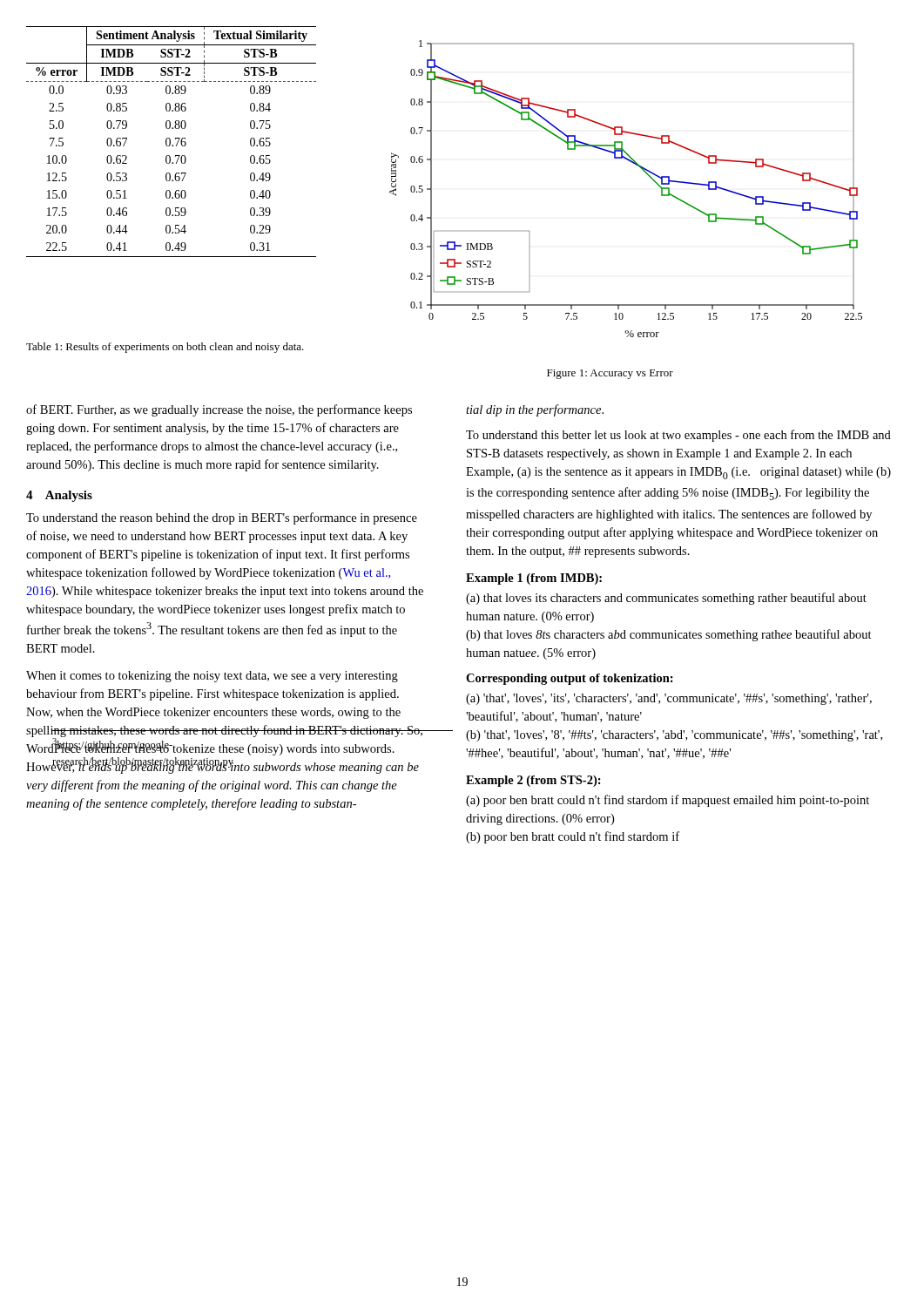
Task: Find the text block with the text "To understand the reason behind the"
Action: click(225, 583)
